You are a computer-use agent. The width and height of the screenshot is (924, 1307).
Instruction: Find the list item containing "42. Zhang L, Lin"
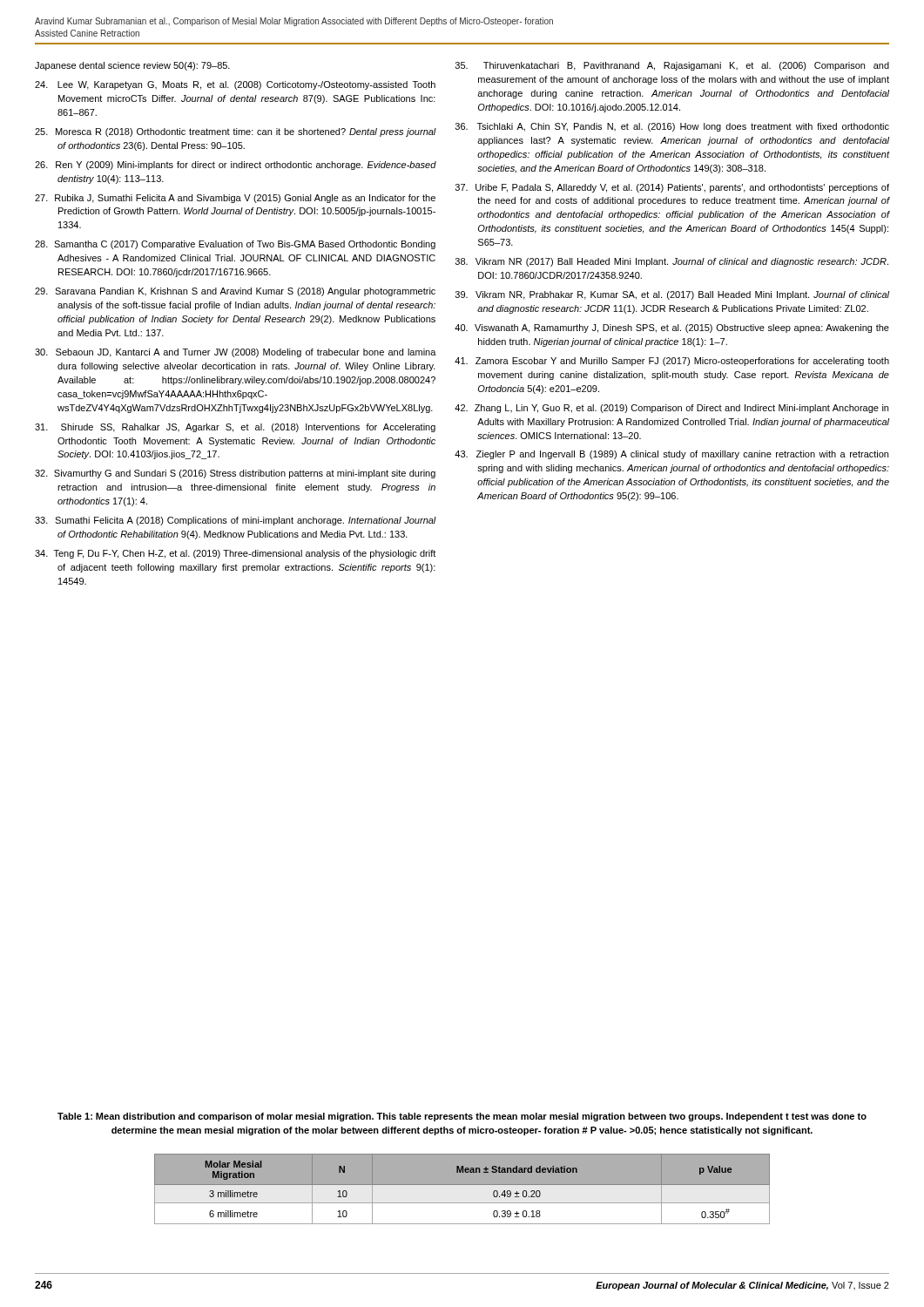pyautogui.click(x=672, y=421)
